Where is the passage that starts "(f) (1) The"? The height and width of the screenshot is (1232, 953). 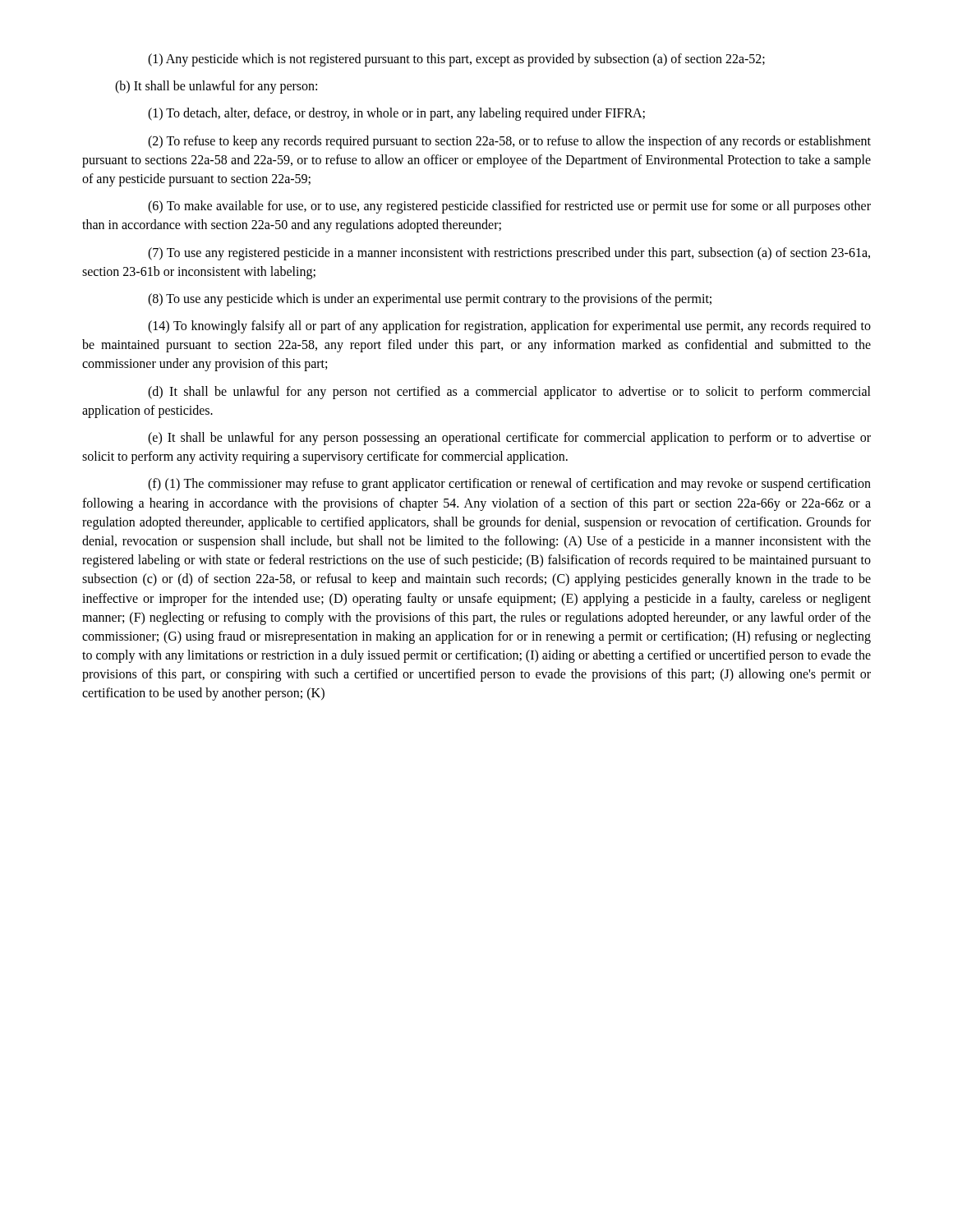tap(476, 588)
